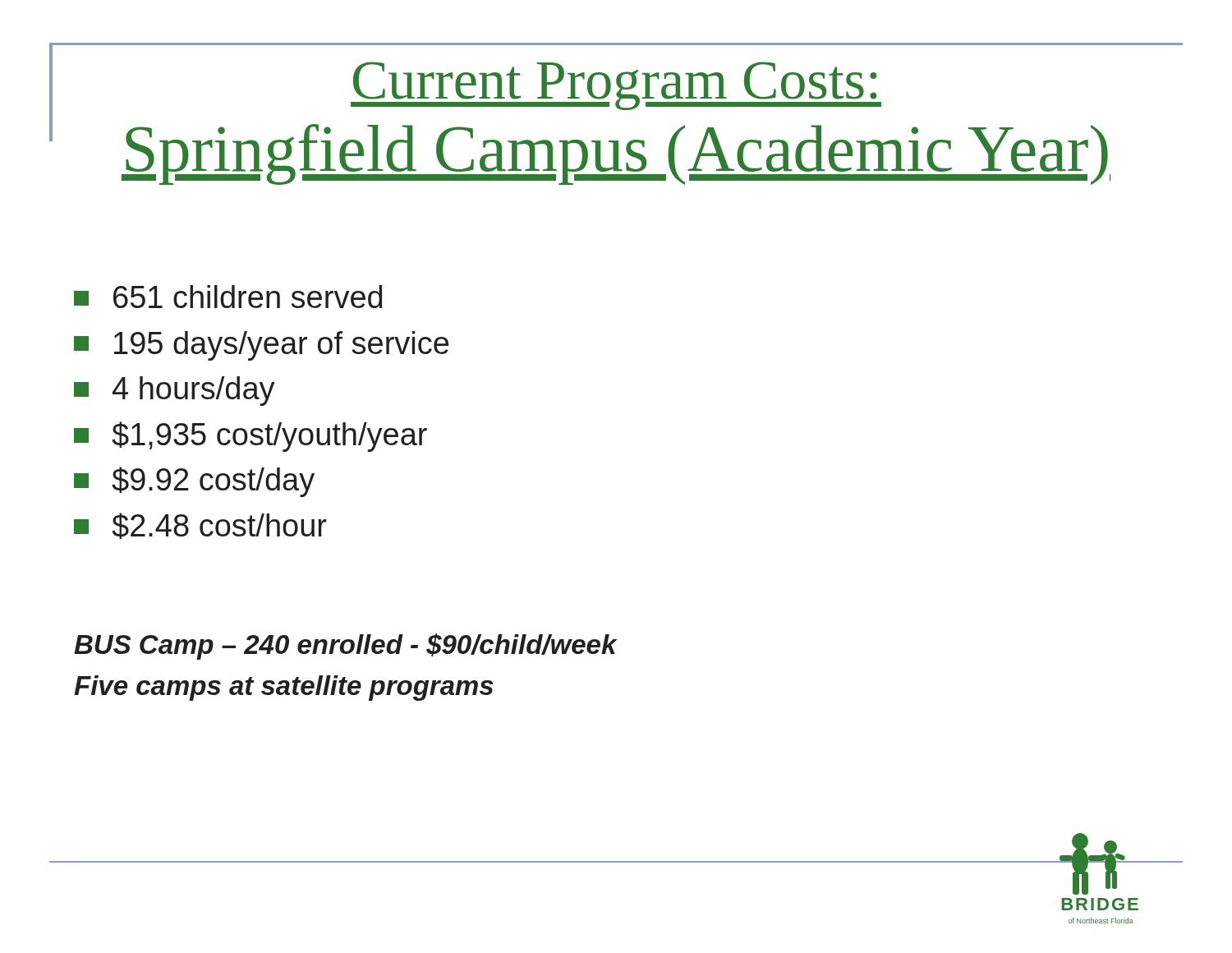
Task: Locate the text block starting "195 days/year of"
Action: coord(262,344)
